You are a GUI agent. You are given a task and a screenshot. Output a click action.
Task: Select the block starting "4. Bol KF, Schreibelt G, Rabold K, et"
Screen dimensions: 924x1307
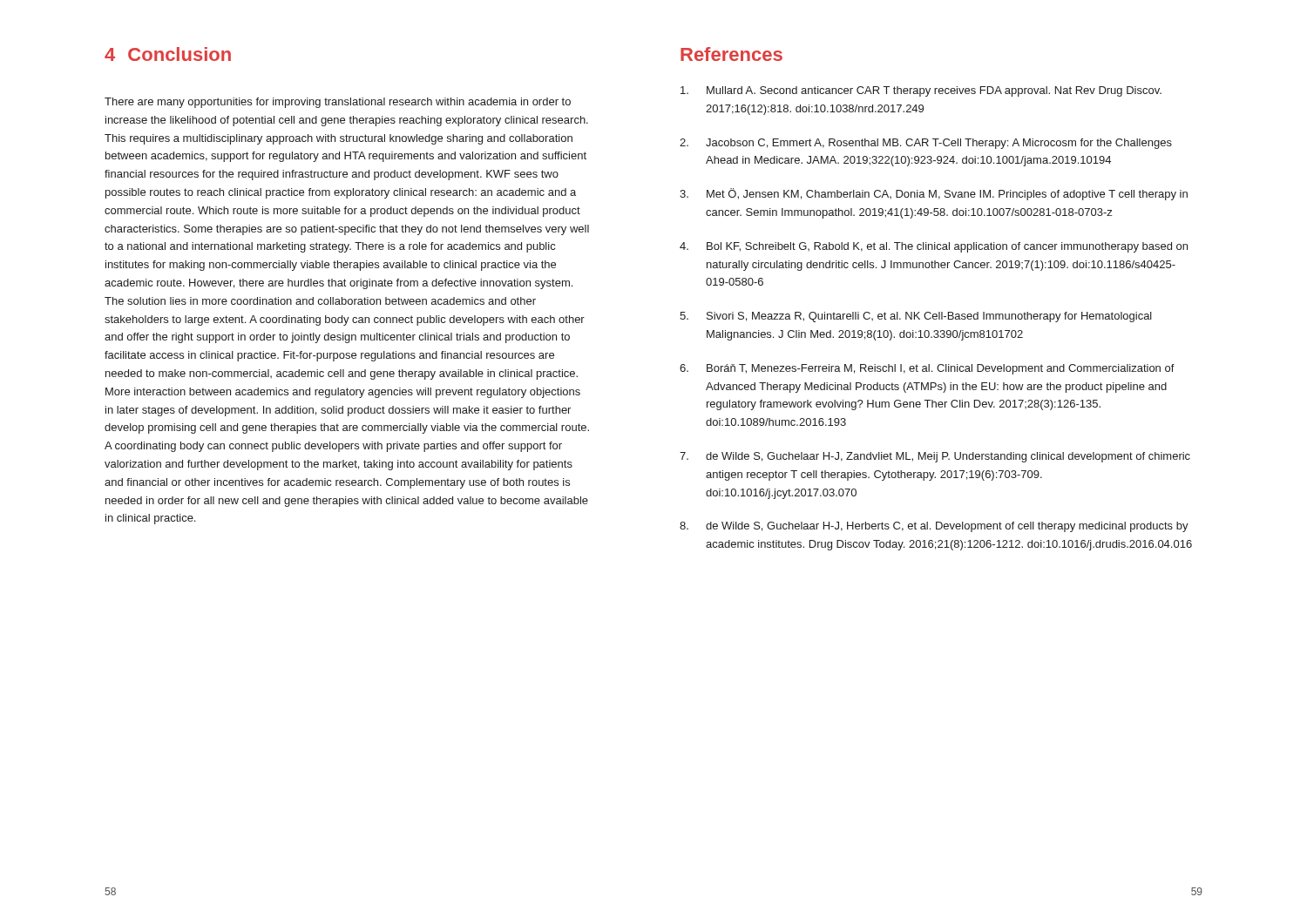click(x=937, y=265)
